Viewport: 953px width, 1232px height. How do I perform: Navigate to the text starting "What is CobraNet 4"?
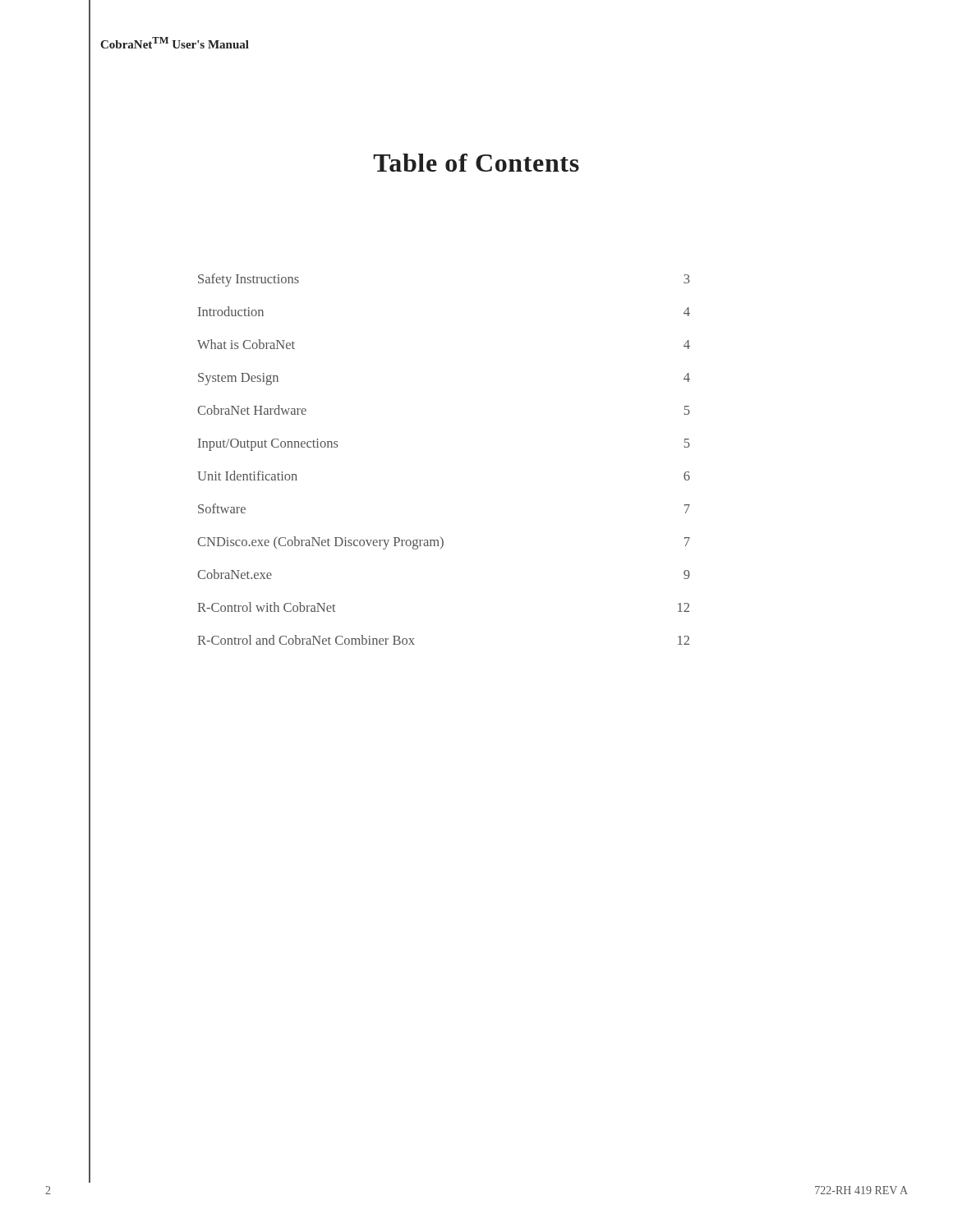click(244, 344)
